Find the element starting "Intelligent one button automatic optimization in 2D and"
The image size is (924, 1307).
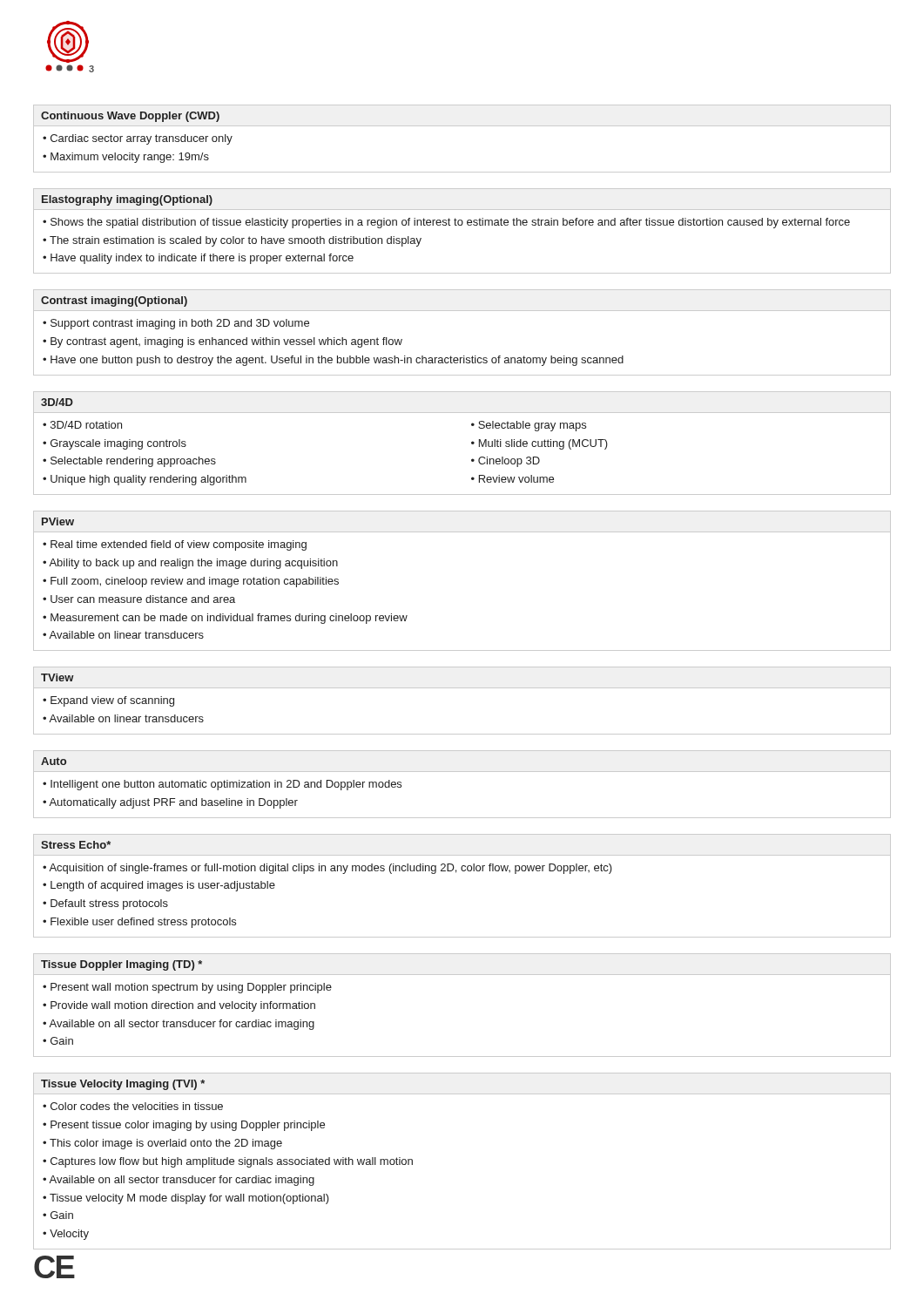226,784
